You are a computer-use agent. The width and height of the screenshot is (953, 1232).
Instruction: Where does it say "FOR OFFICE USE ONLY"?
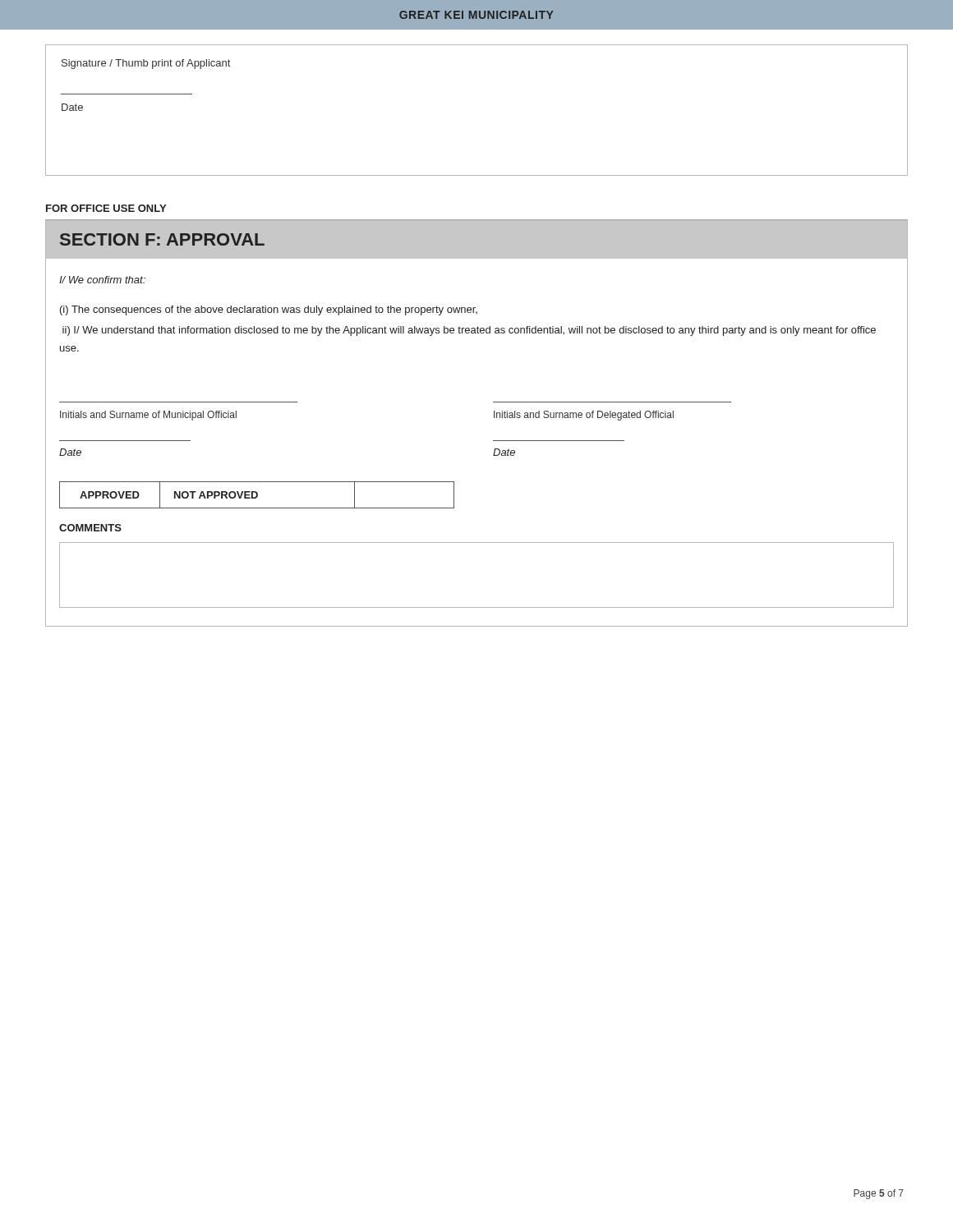click(x=106, y=208)
